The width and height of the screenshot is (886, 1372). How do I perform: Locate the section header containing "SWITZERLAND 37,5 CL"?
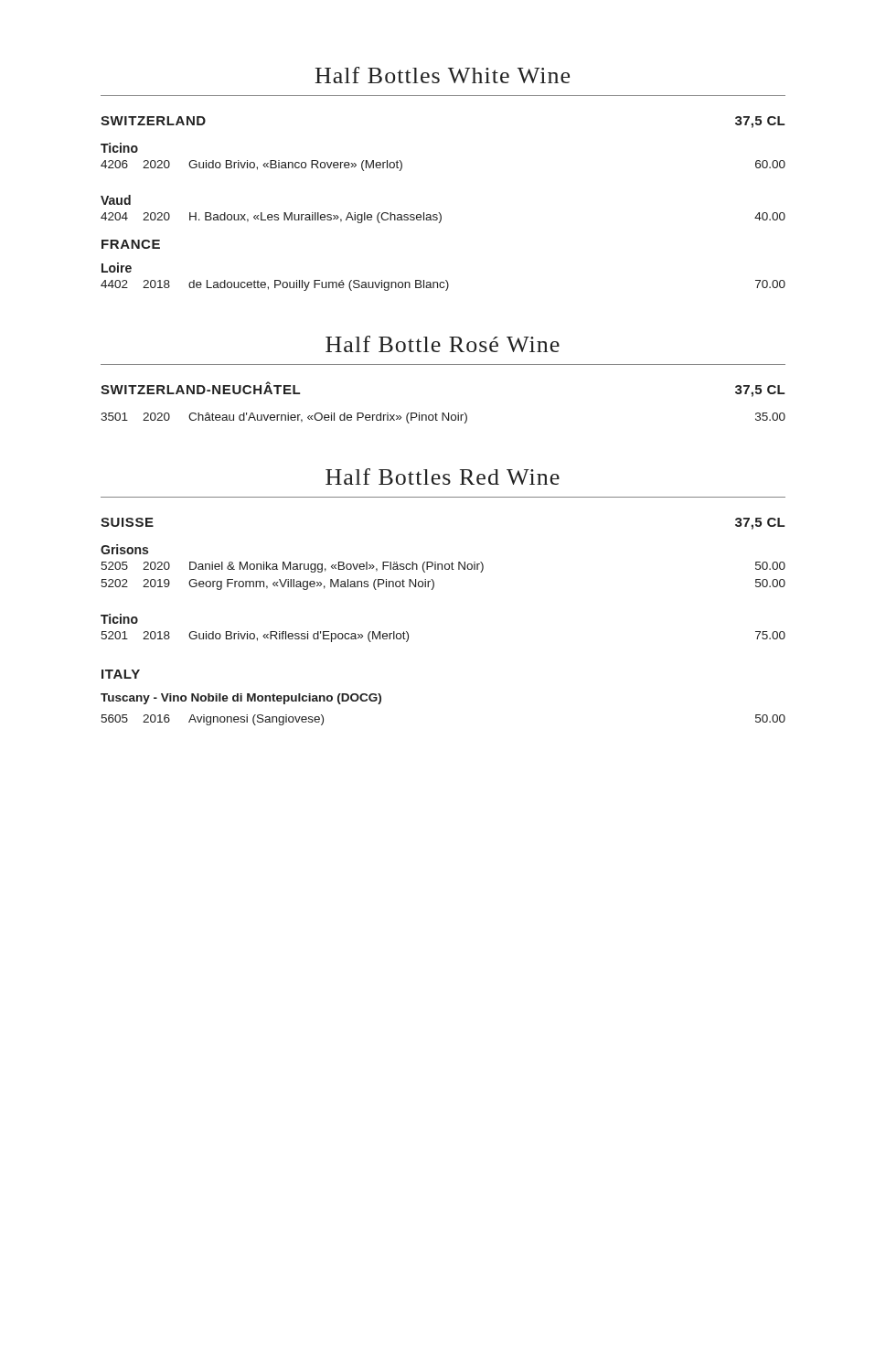[x=150, y=121]
